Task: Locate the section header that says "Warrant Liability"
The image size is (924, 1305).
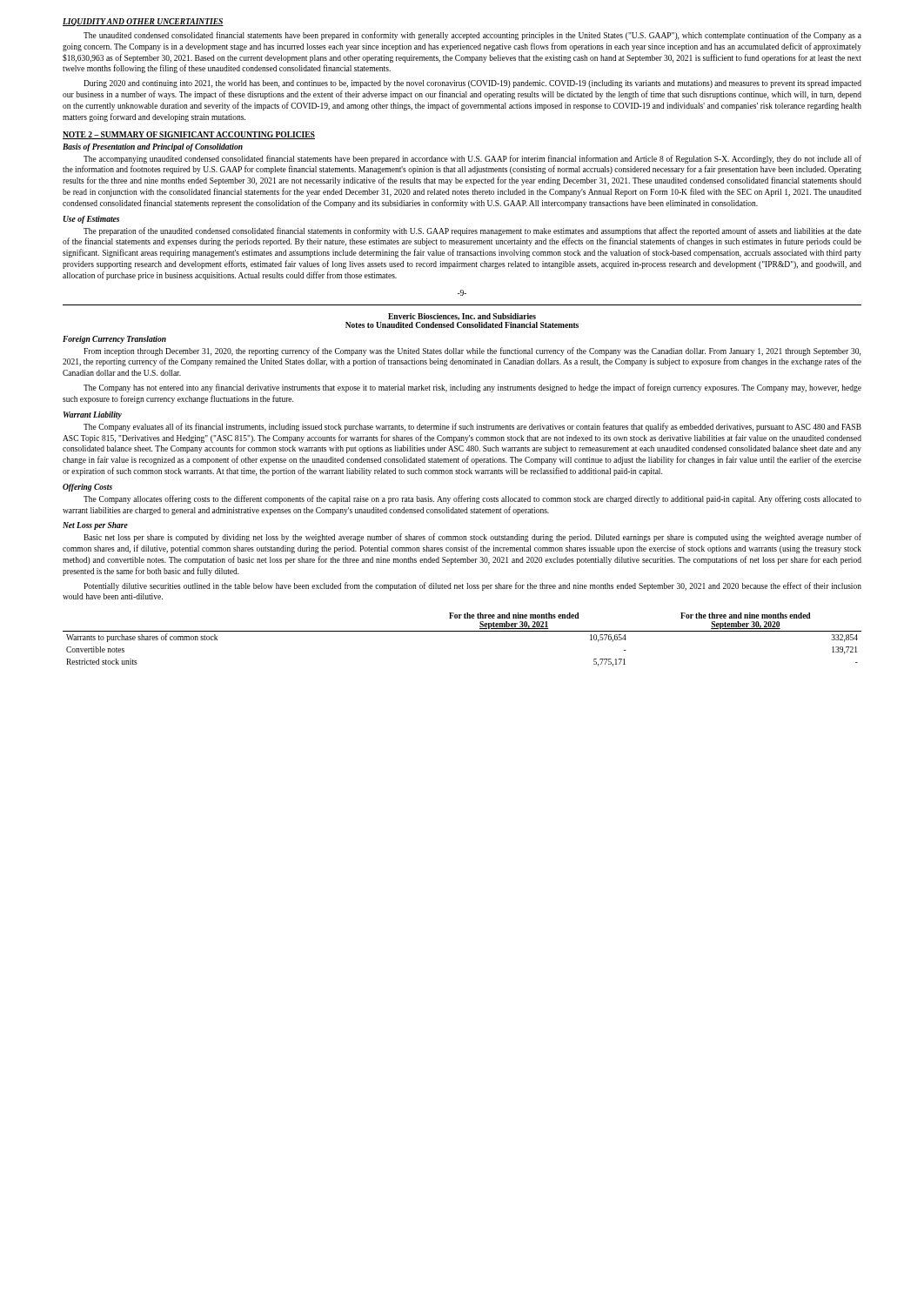Action: click(x=92, y=415)
